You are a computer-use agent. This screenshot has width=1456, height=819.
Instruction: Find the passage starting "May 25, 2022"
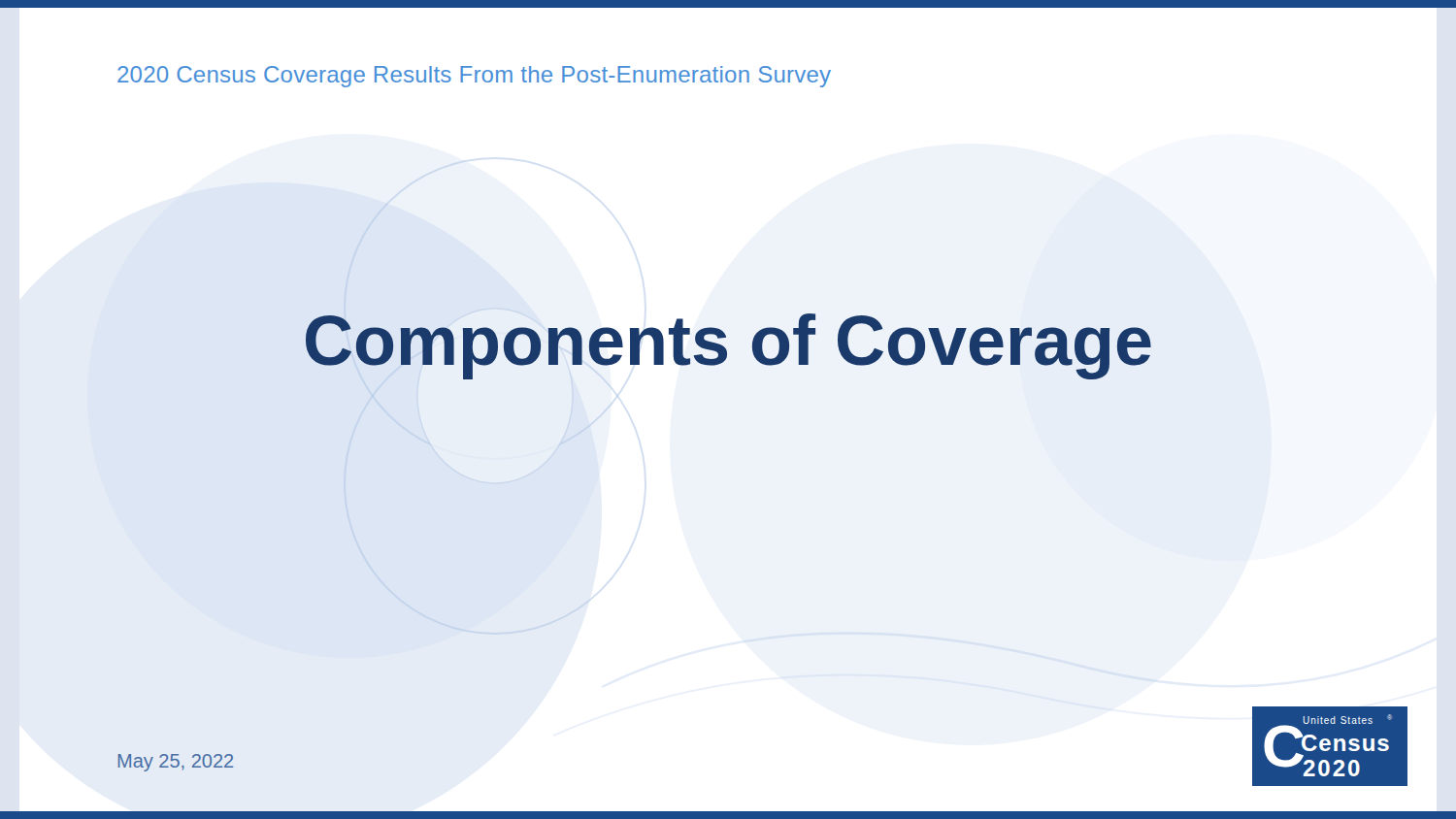tap(175, 761)
